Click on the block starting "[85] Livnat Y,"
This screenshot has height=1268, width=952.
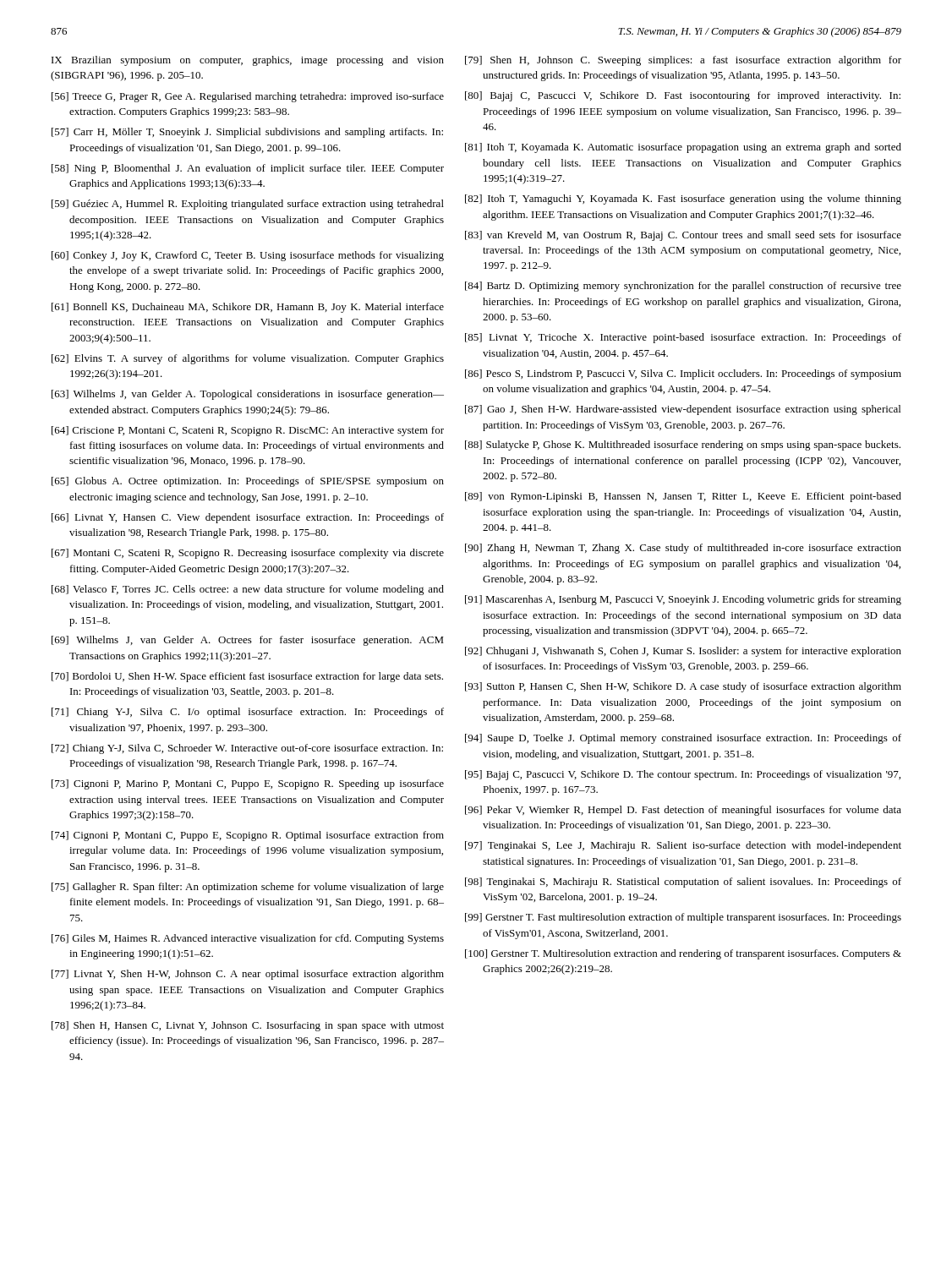[x=683, y=345]
